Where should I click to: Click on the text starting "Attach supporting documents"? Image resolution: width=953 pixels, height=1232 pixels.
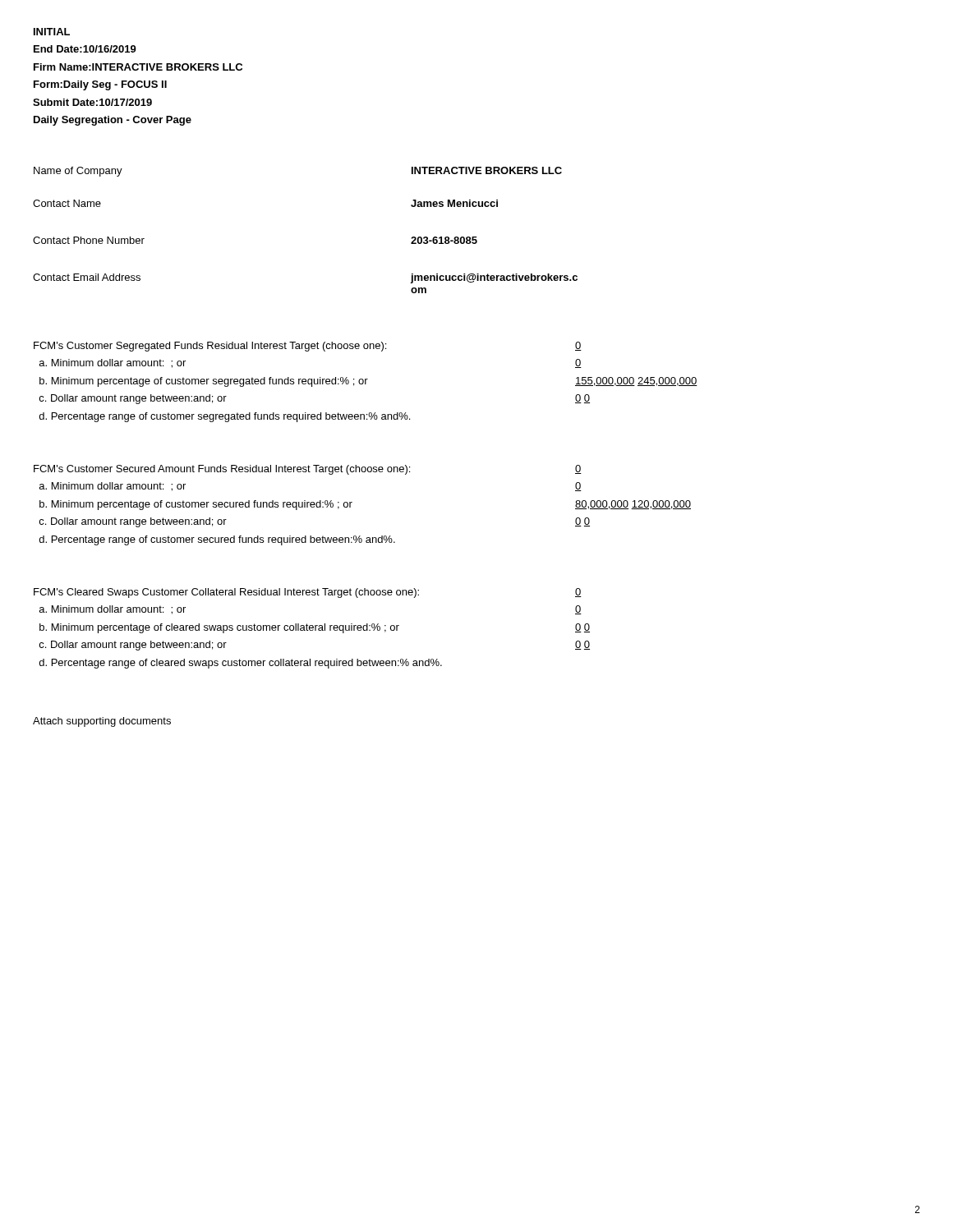[x=102, y=721]
